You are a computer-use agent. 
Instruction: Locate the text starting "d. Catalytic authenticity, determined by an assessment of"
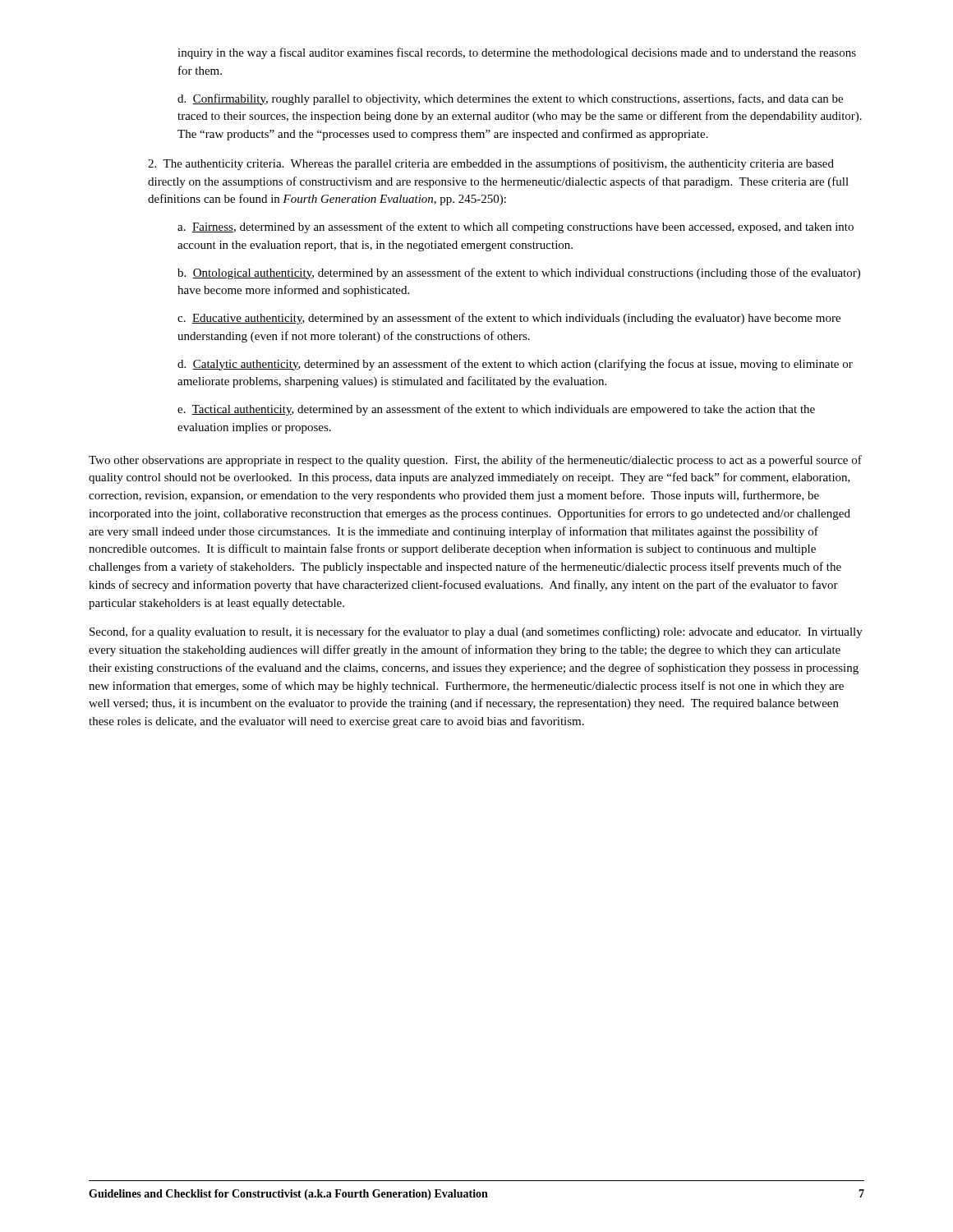click(x=521, y=373)
